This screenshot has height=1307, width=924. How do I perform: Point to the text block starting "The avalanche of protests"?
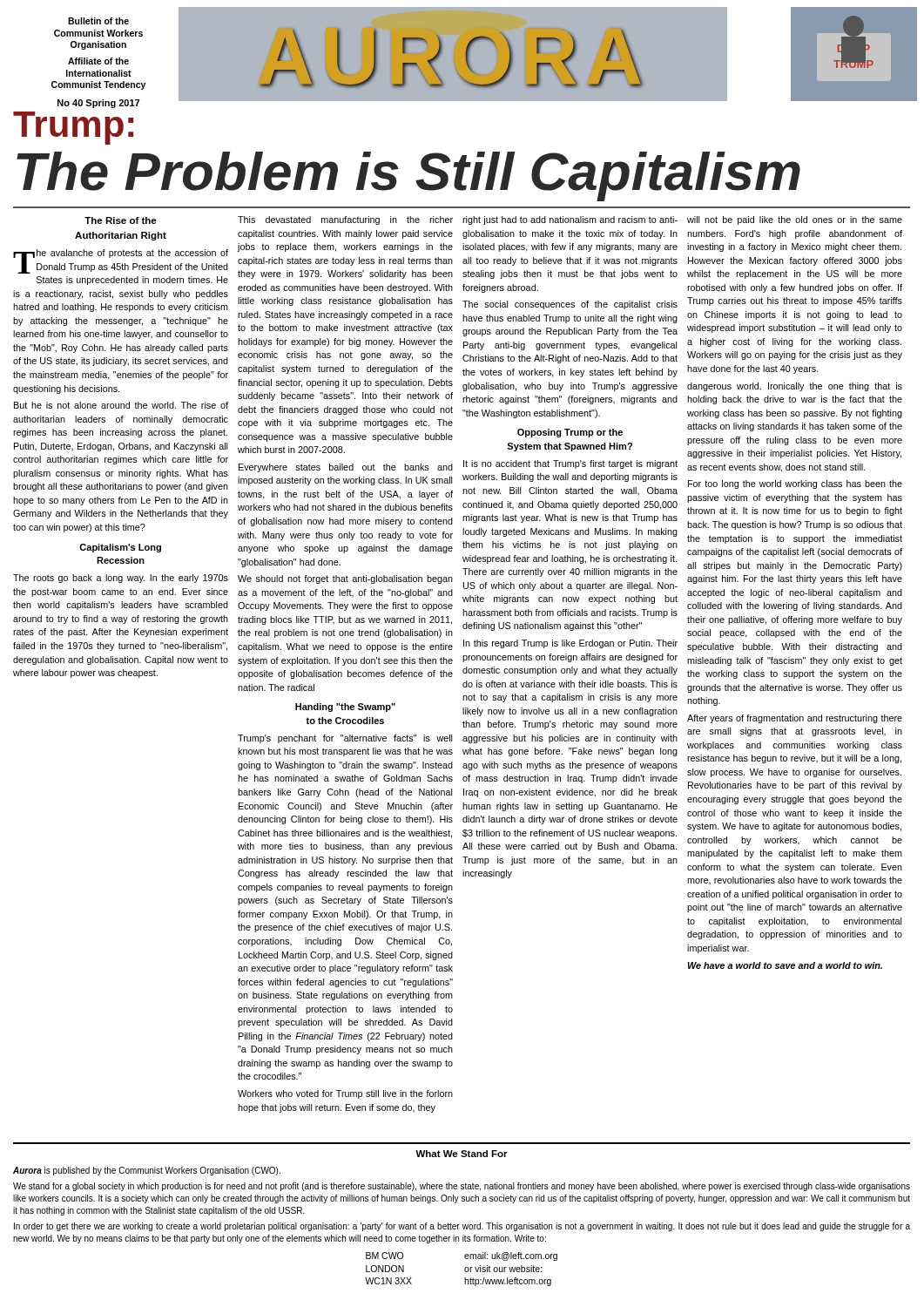(x=121, y=391)
